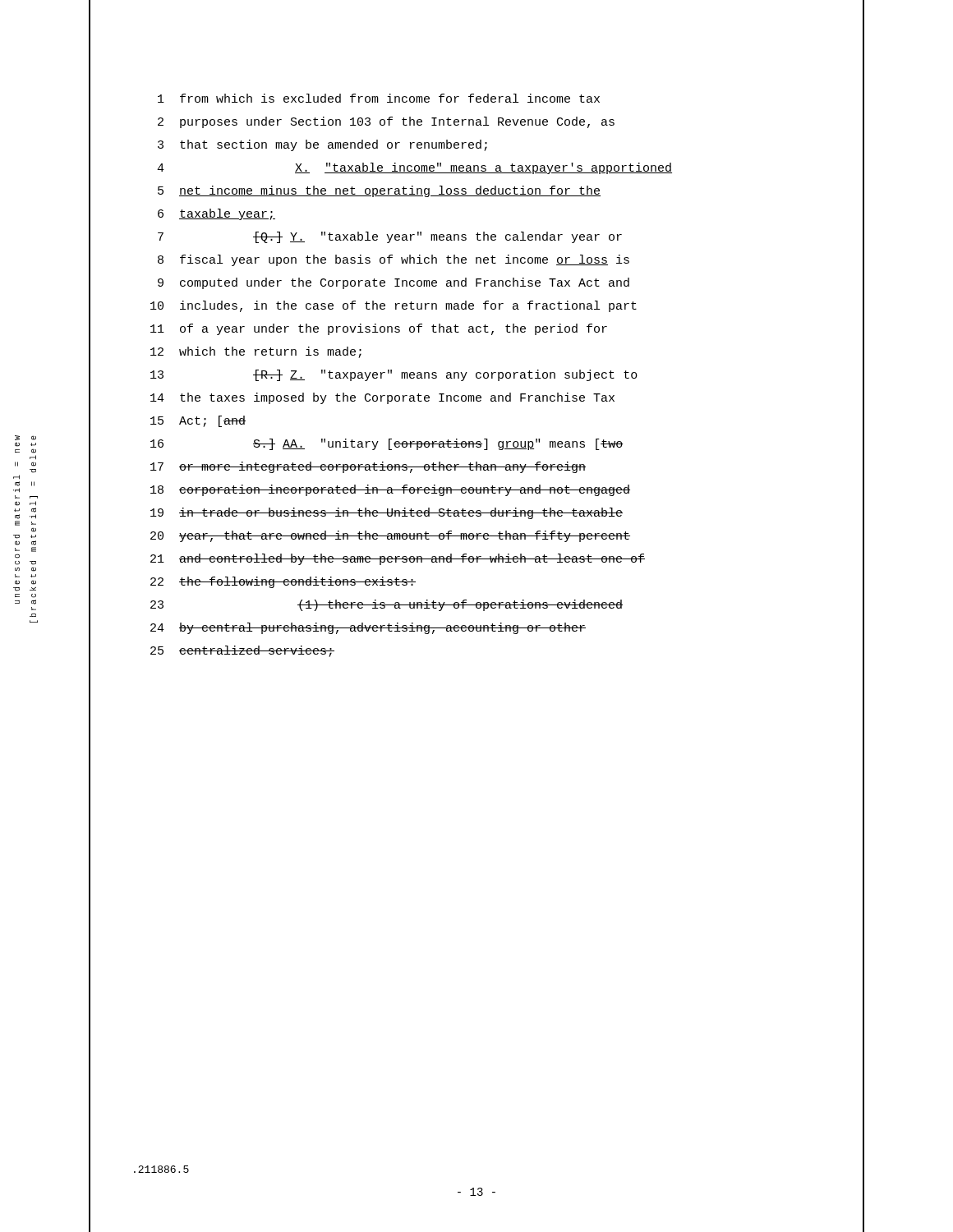The image size is (953, 1232).
Task: Point to "12 which the return is made;"
Action: (x=256, y=352)
